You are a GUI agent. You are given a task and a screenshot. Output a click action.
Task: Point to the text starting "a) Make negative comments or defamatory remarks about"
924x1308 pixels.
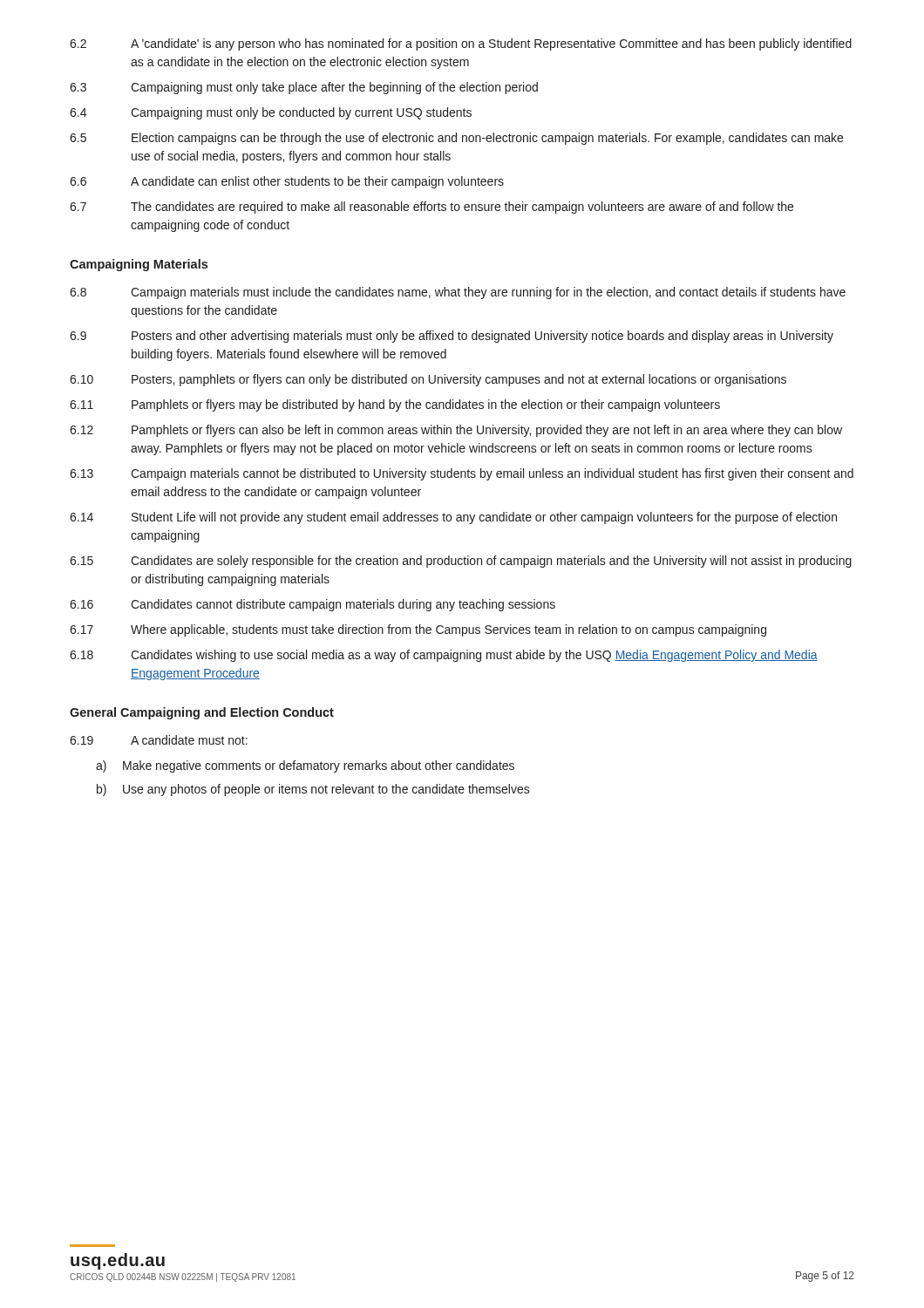coord(475,778)
